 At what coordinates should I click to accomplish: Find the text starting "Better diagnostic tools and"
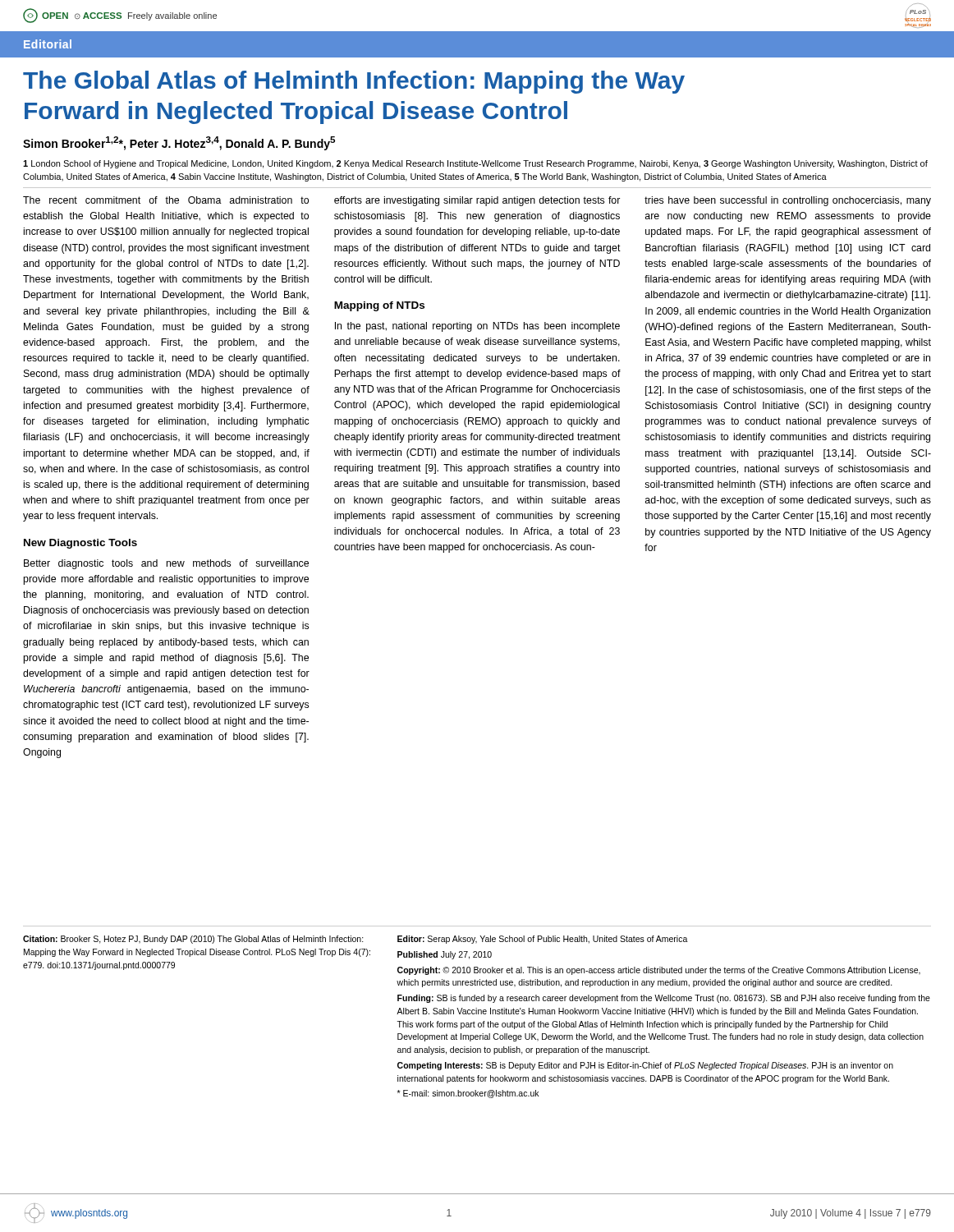click(166, 658)
